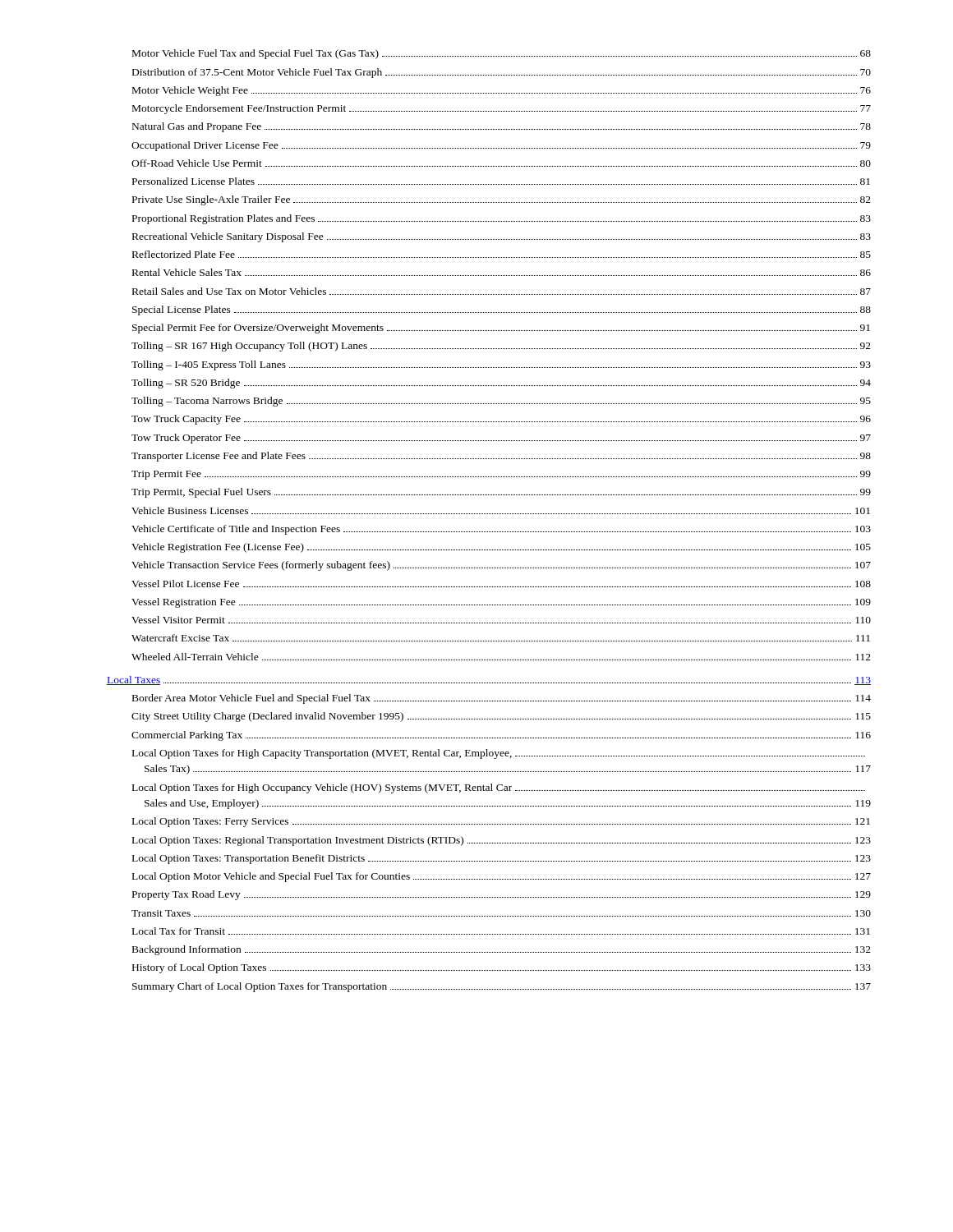This screenshot has width=953, height=1232.
Task: Point to the passage starting "Tolling – SR 167 High"
Action: pos(501,346)
